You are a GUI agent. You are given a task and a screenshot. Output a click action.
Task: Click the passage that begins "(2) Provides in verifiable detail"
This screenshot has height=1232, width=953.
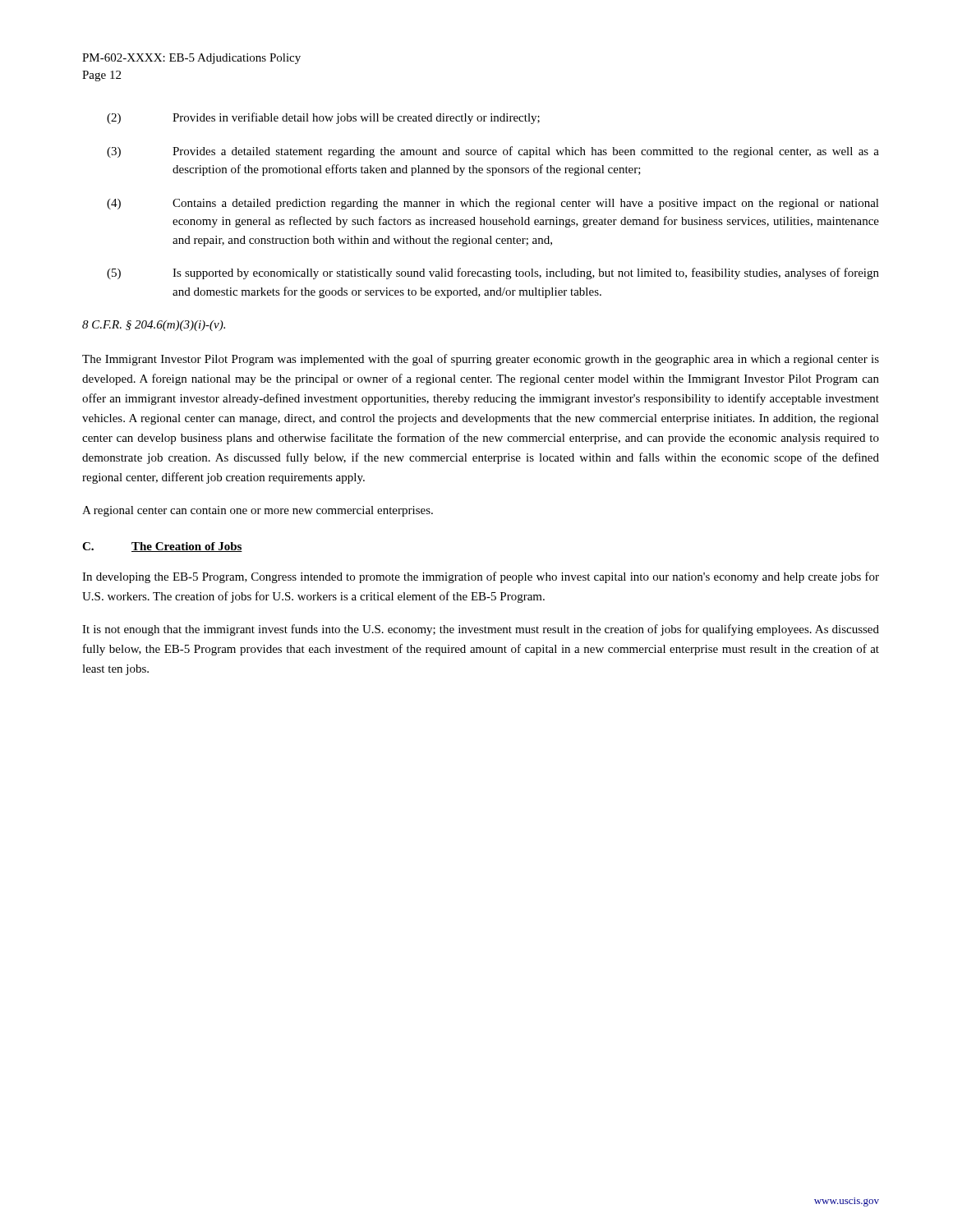(481, 118)
